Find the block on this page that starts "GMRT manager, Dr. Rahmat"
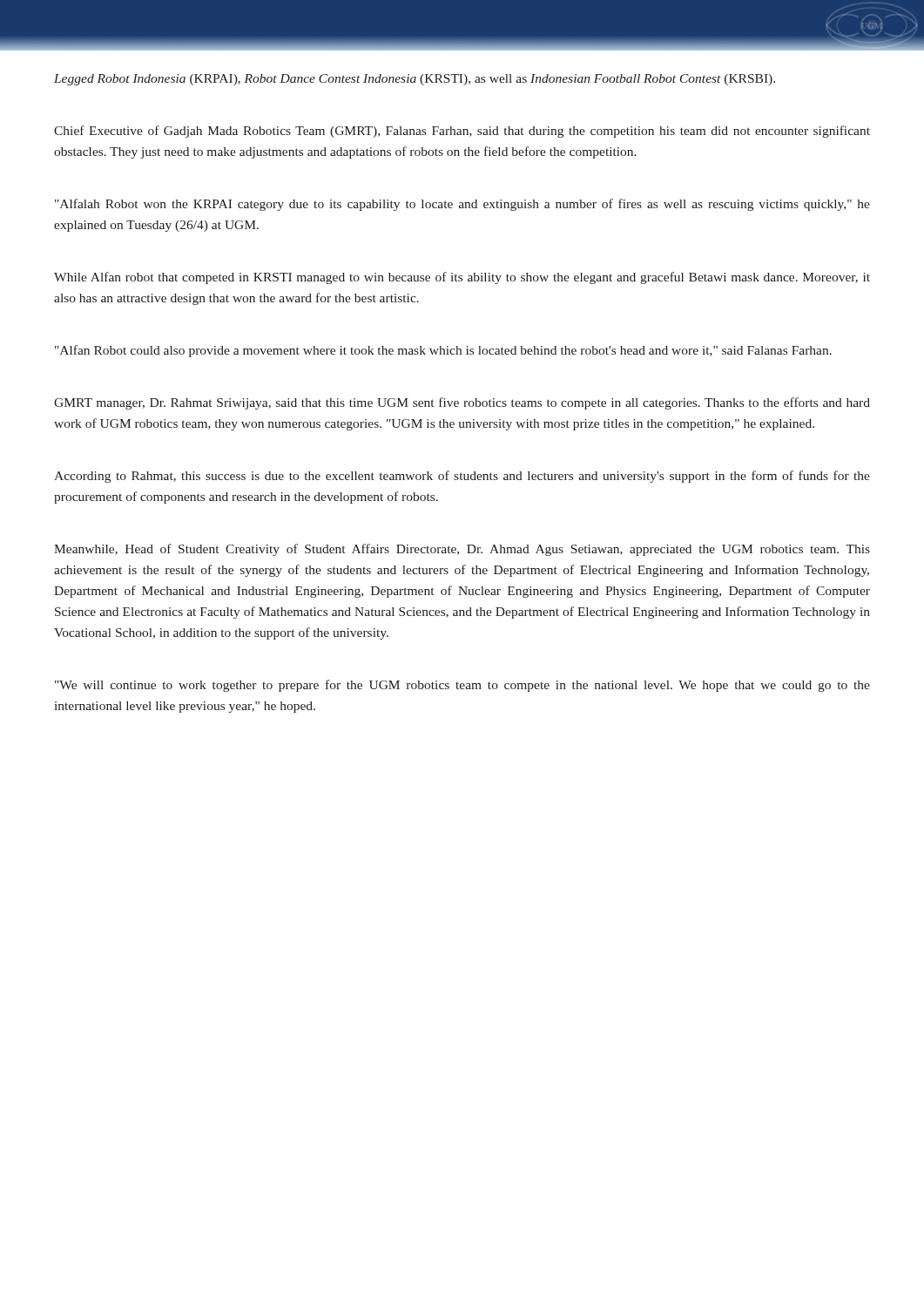Viewport: 924px width, 1307px height. [x=462, y=413]
